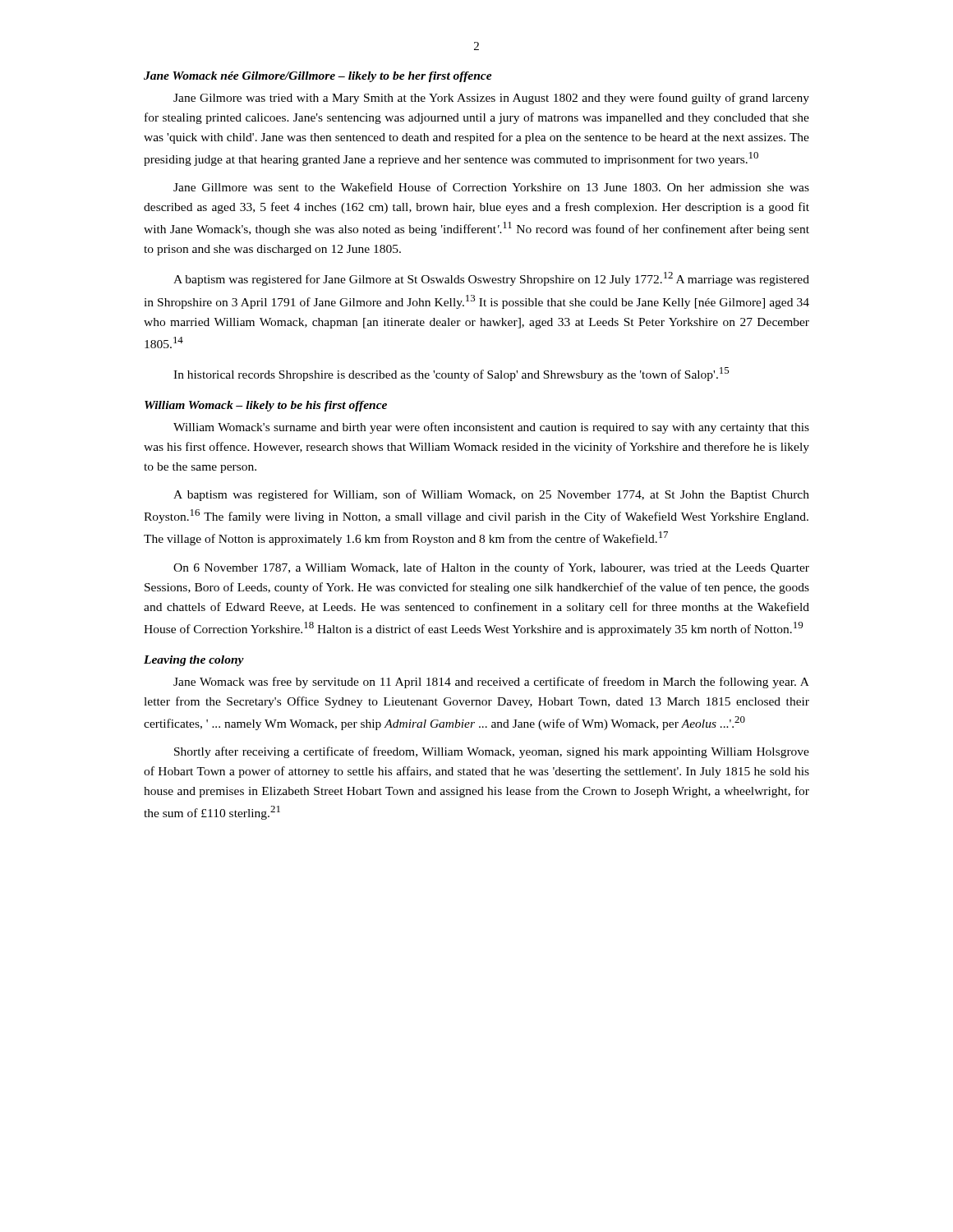Click on the text block starting "William Womack's surname and birth year"
Screen dimensions: 1232x953
(x=476, y=447)
